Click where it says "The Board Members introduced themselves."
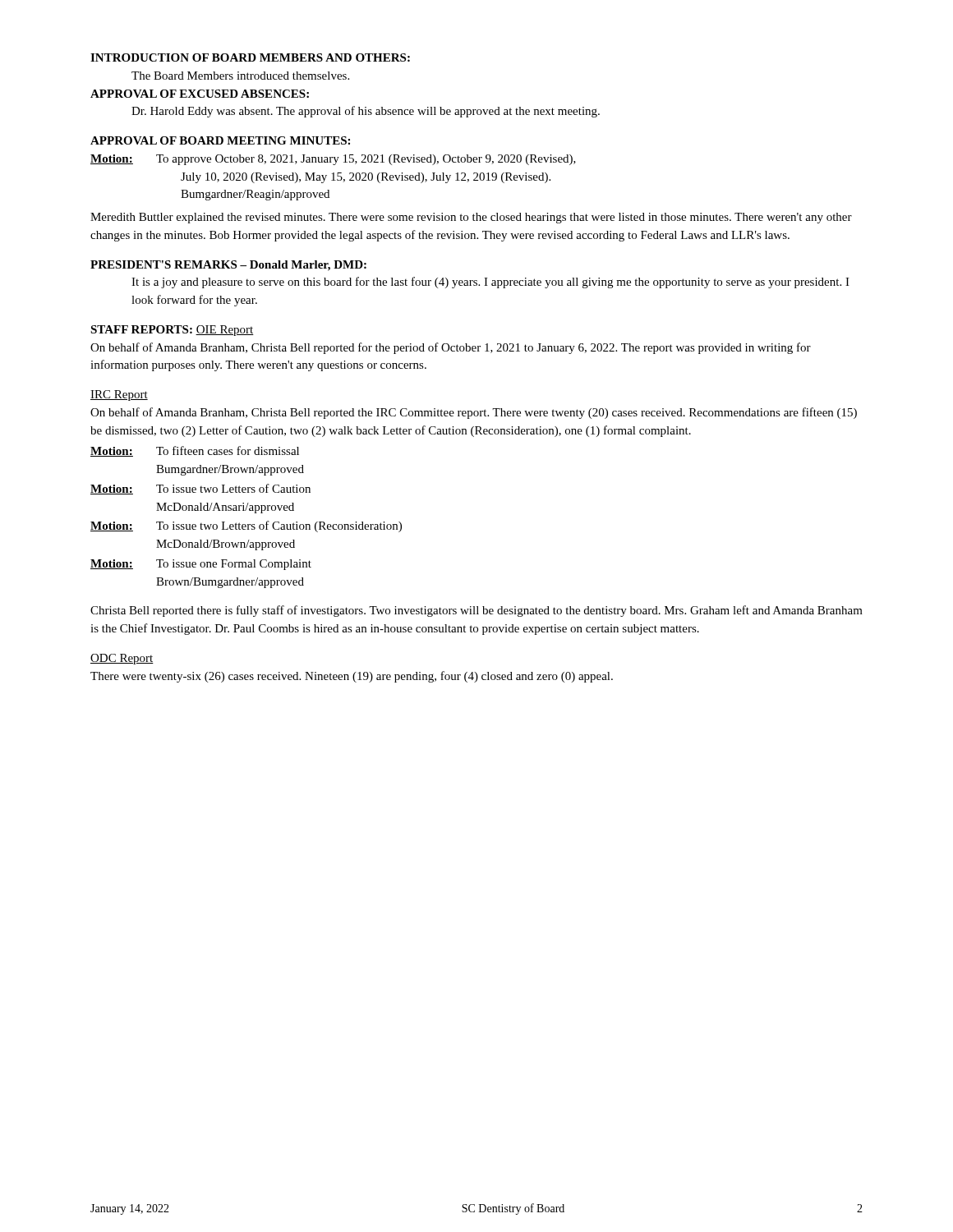 (x=240, y=76)
